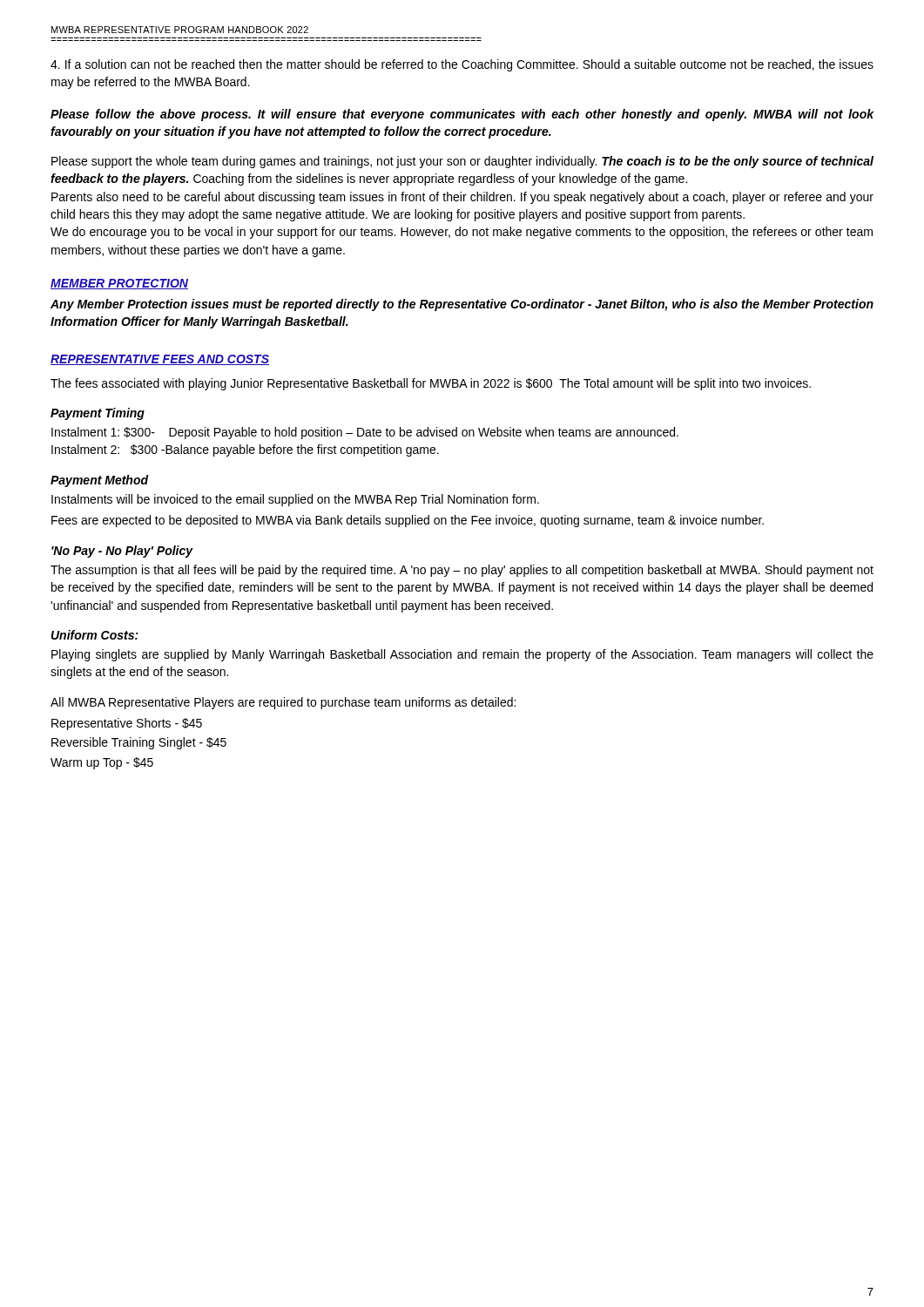Select the block starting "Uniform Costs: Playing singlets are supplied by Manly"

pyautogui.click(x=462, y=654)
